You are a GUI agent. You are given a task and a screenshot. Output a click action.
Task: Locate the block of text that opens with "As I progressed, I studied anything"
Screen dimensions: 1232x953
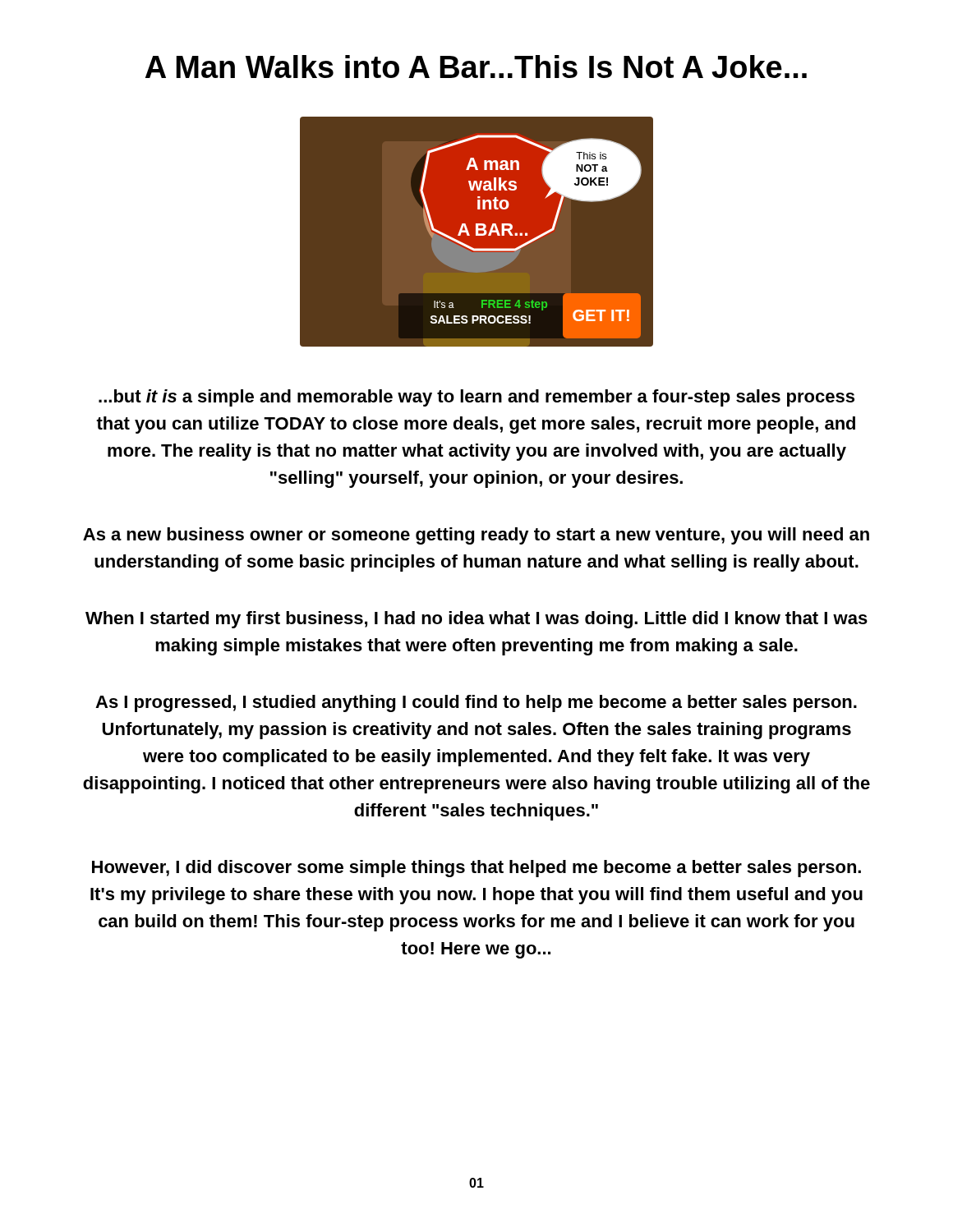476,756
